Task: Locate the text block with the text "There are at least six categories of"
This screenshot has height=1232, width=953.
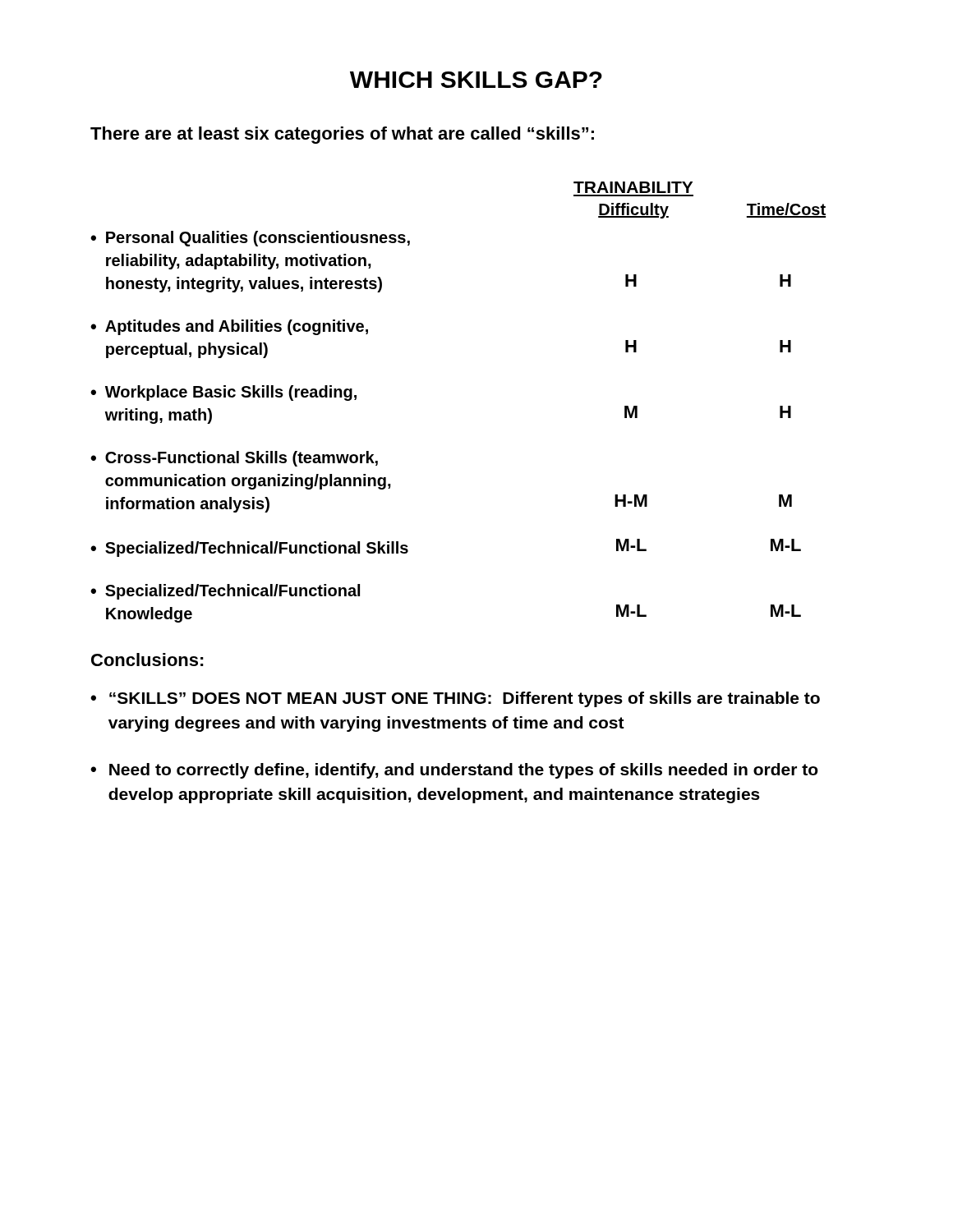Action: point(343,133)
